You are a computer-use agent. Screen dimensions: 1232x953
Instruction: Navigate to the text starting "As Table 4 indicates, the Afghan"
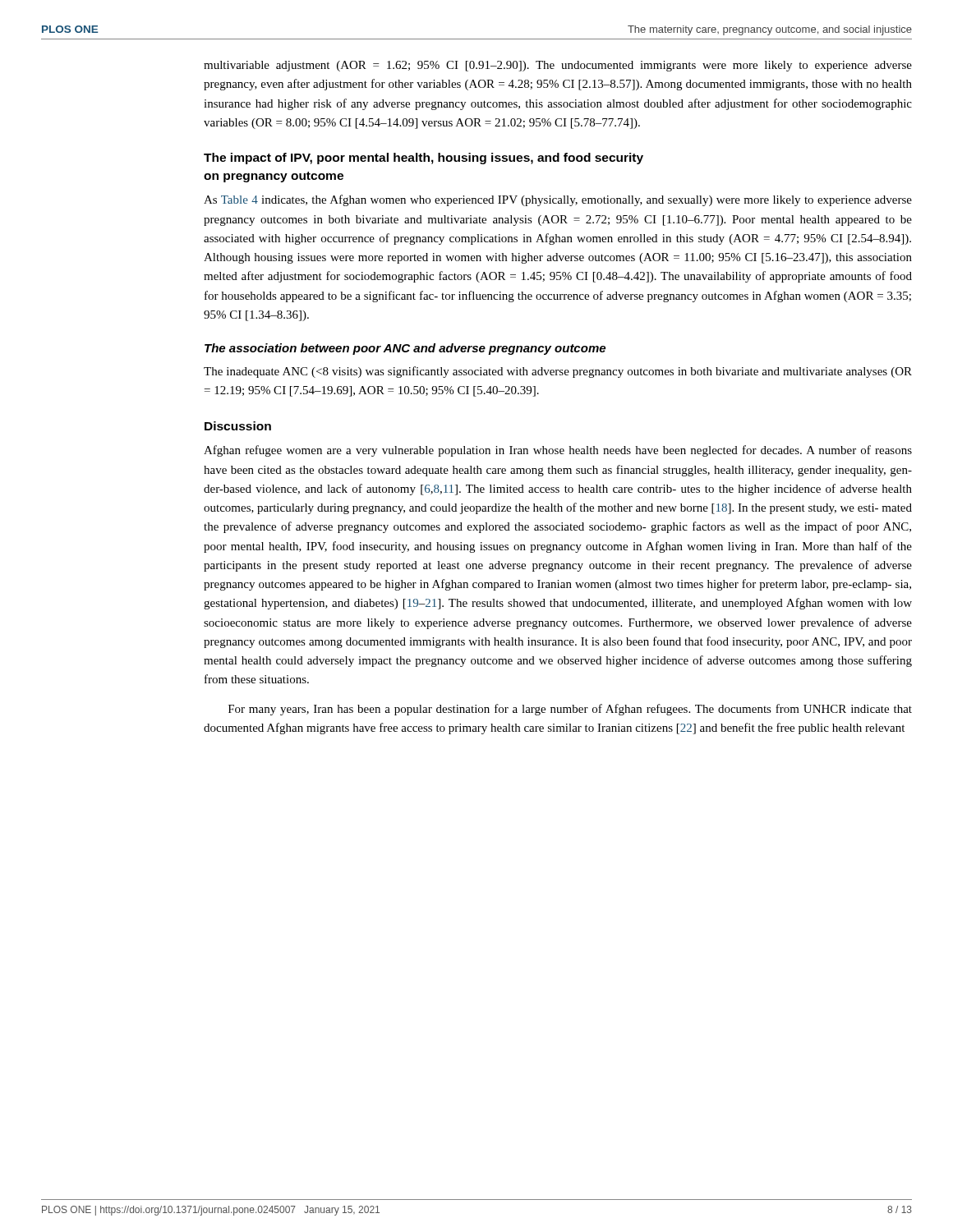click(558, 257)
